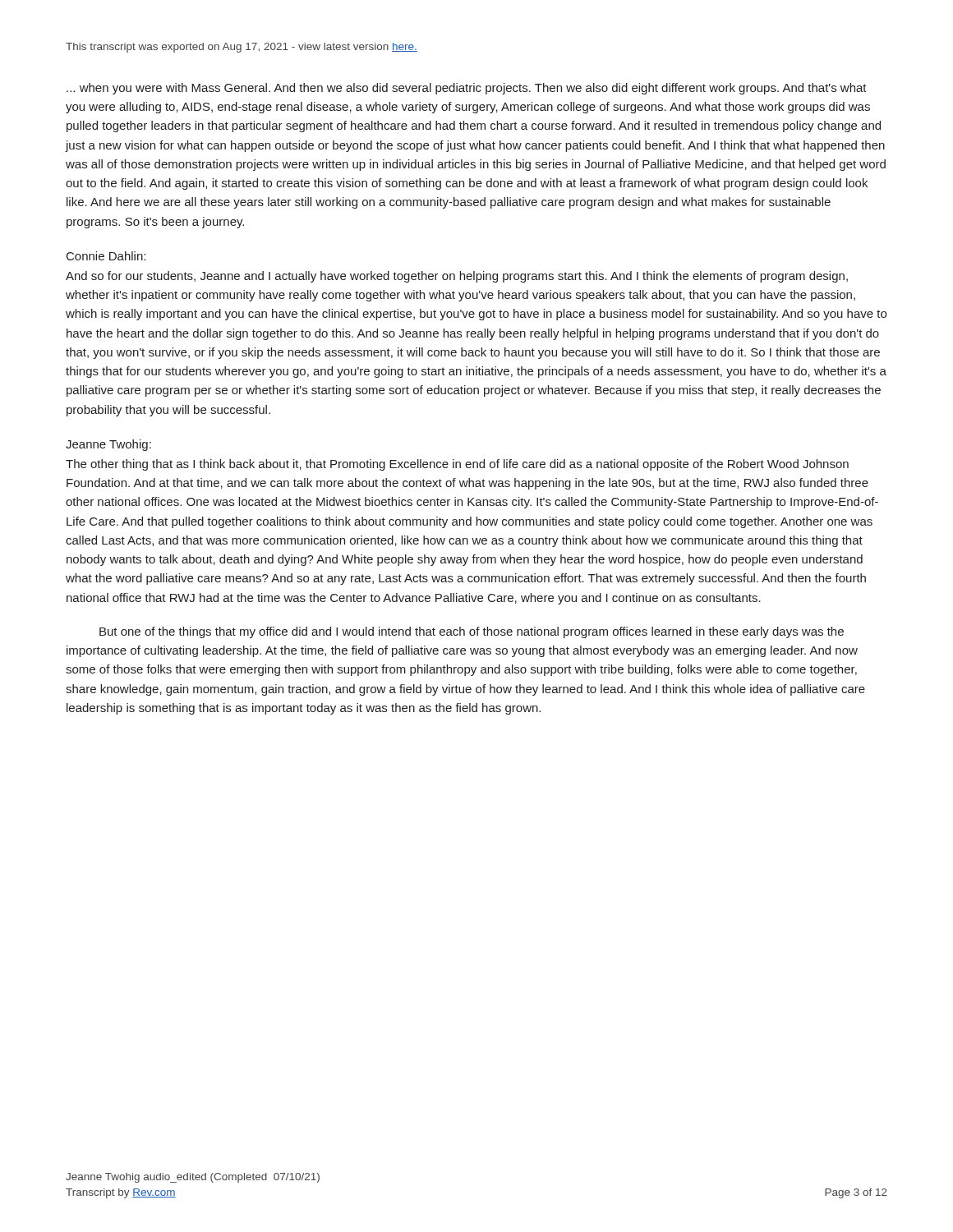Select the text block containing "But one of"

pyautogui.click(x=465, y=669)
